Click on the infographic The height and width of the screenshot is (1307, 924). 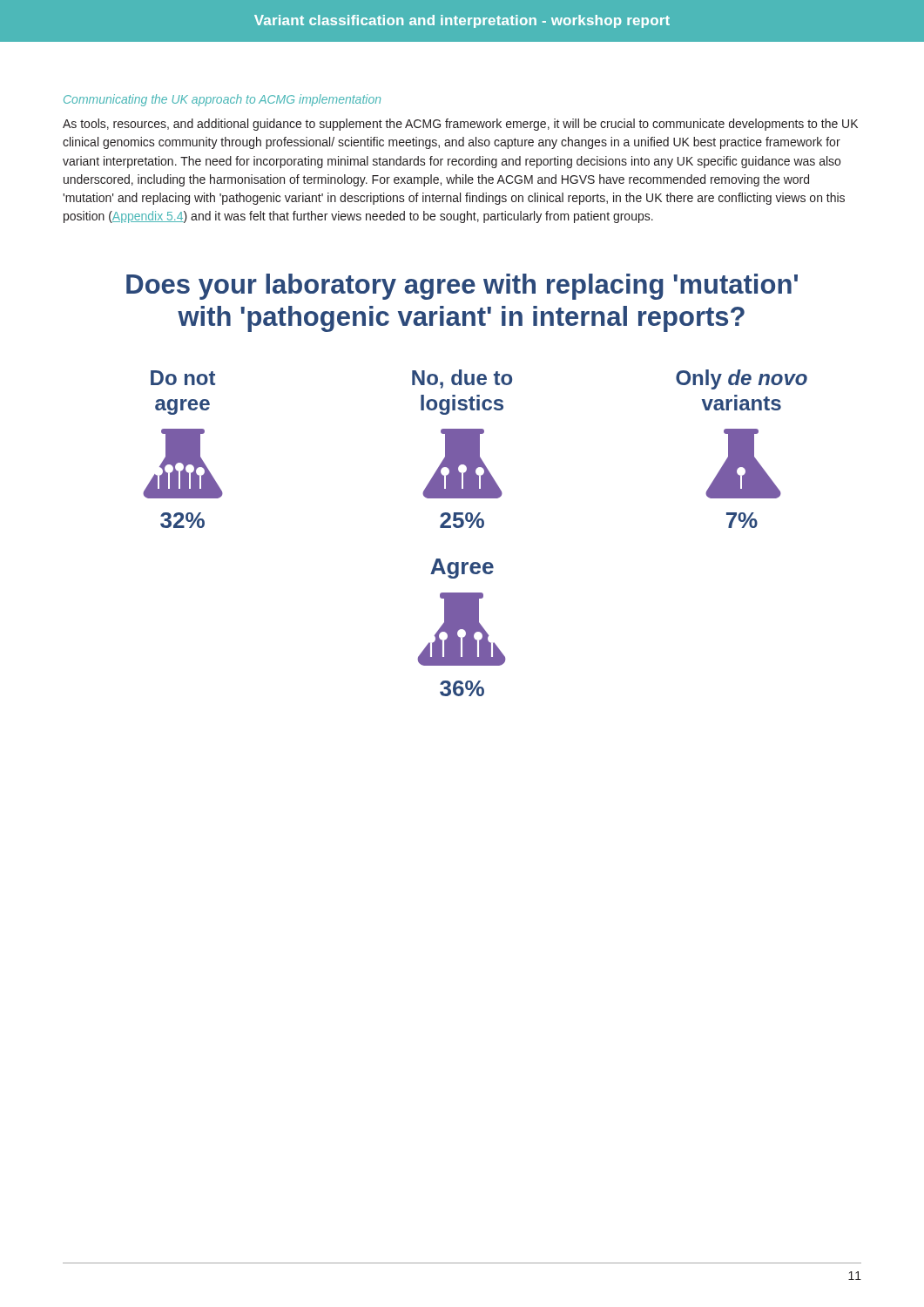pos(462,534)
